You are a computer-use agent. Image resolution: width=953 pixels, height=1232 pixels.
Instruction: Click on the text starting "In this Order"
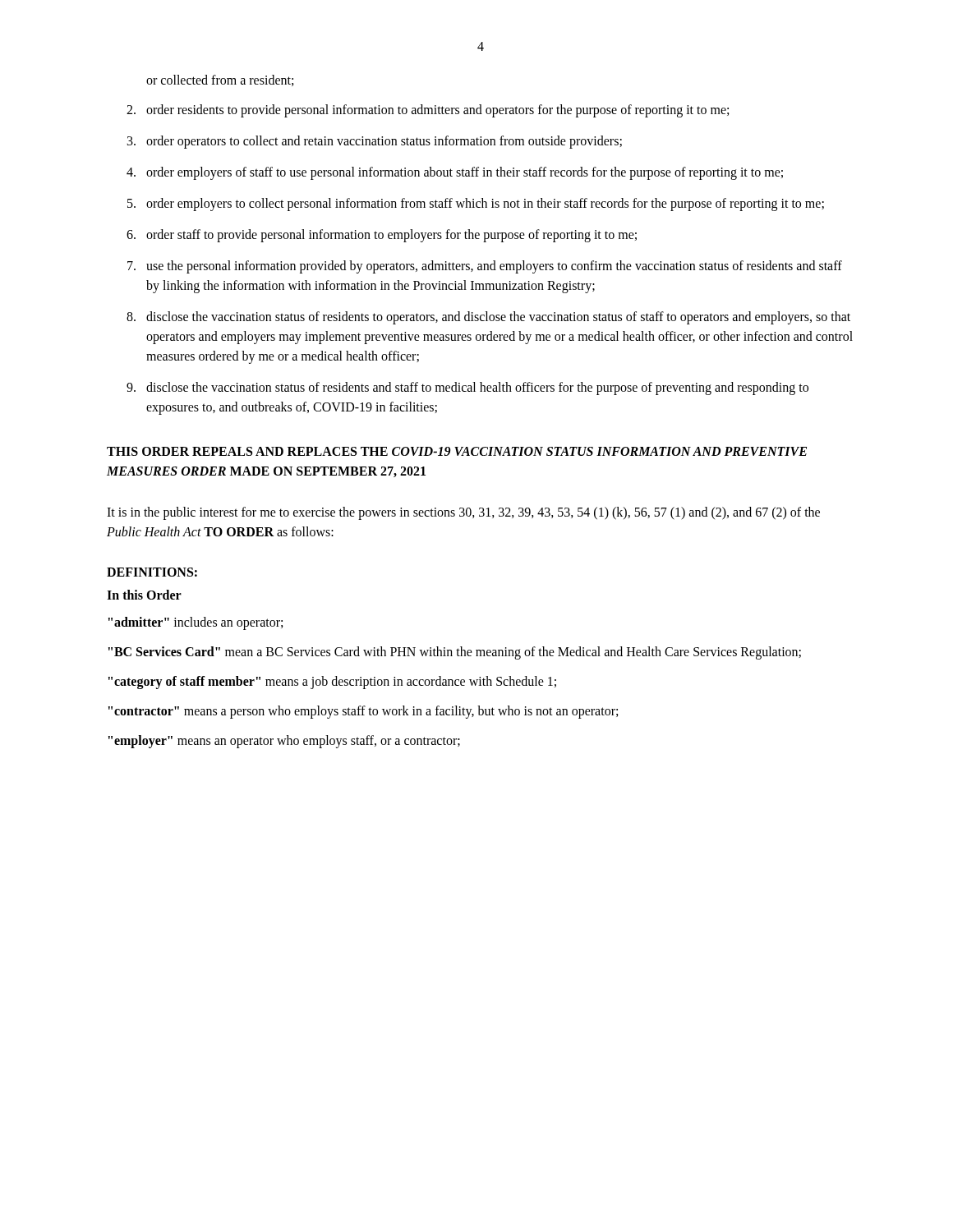pyautogui.click(x=144, y=595)
